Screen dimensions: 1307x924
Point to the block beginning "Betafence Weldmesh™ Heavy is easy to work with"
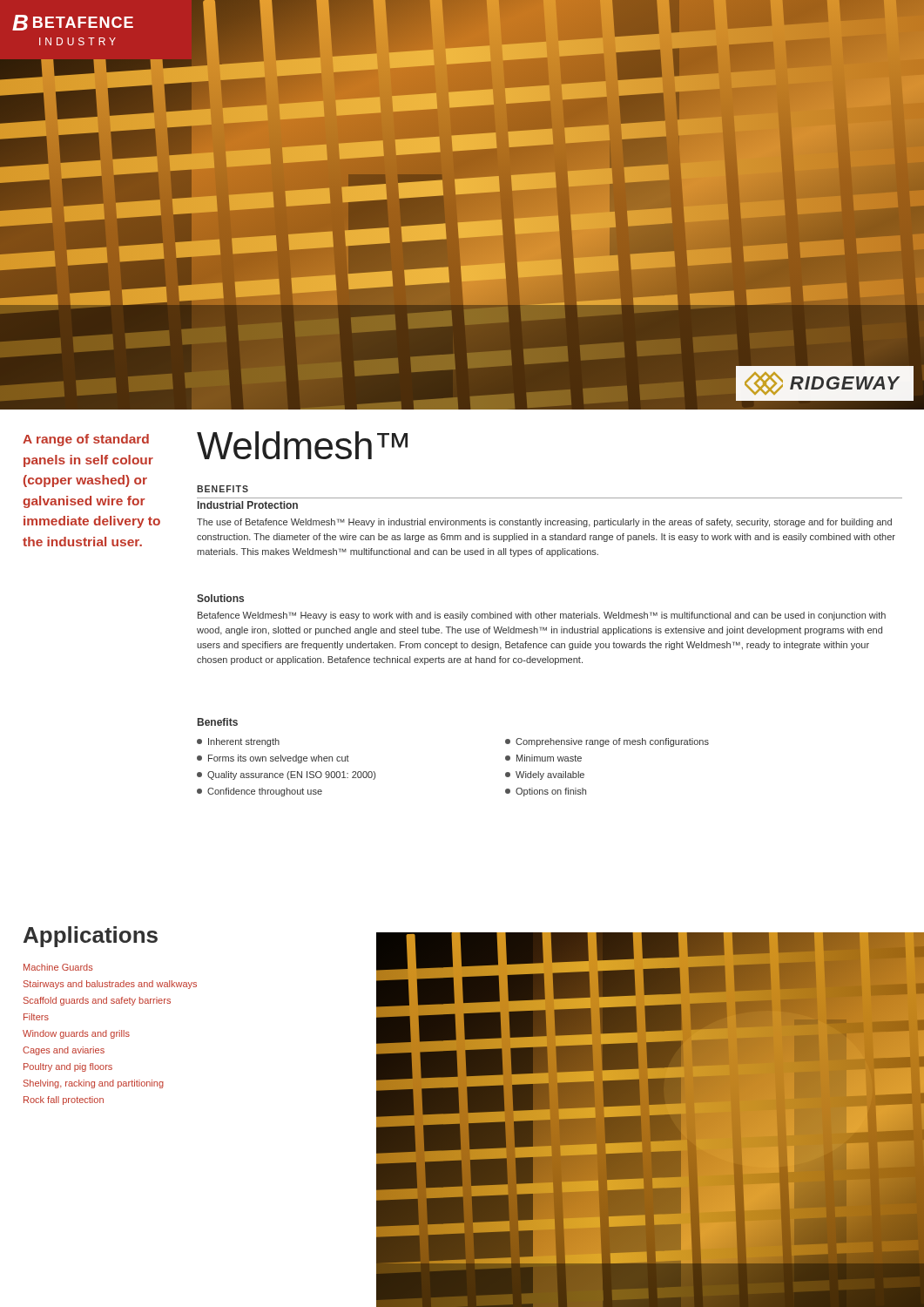coord(549,638)
